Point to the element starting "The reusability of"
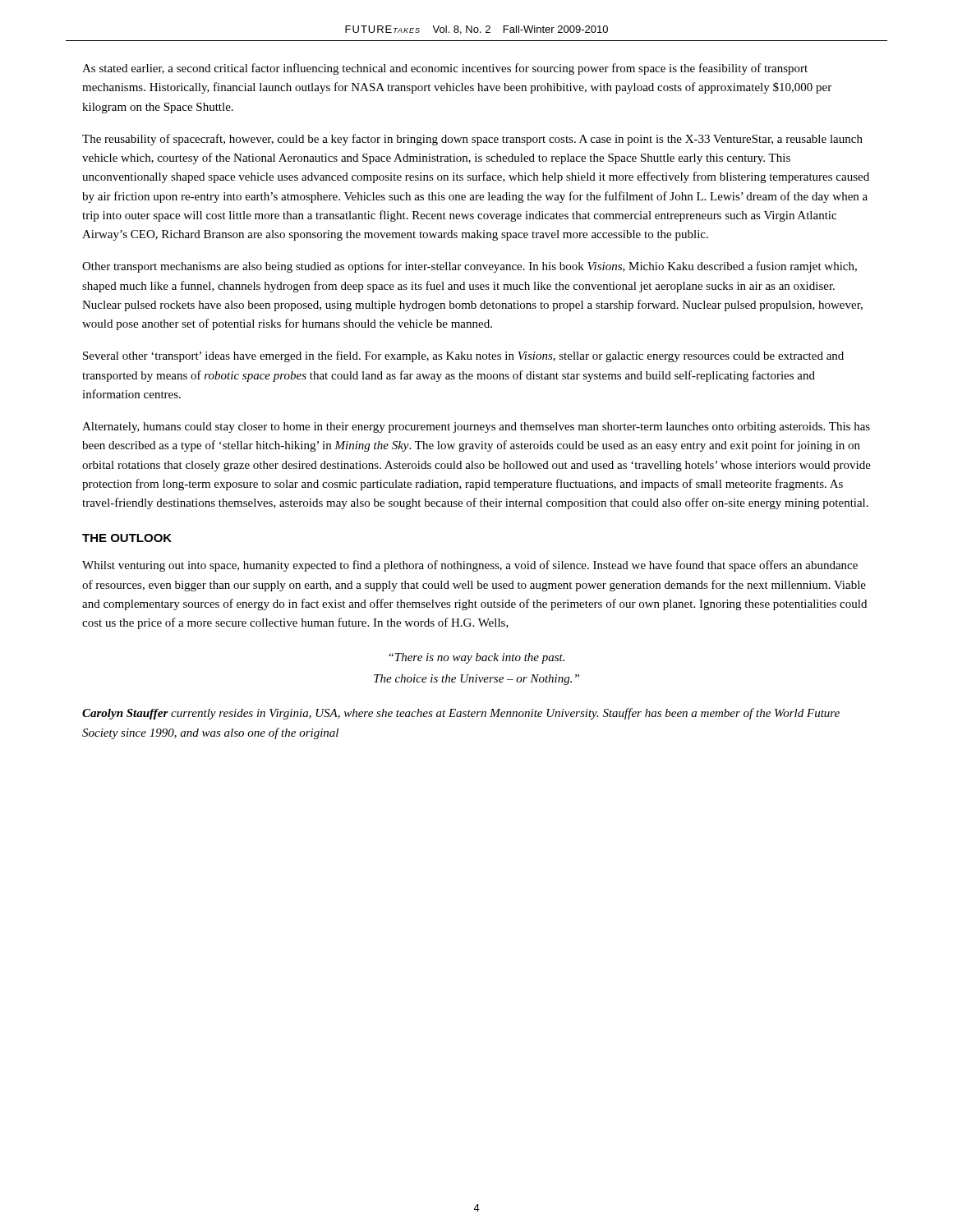The image size is (953, 1232). coord(476,186)
